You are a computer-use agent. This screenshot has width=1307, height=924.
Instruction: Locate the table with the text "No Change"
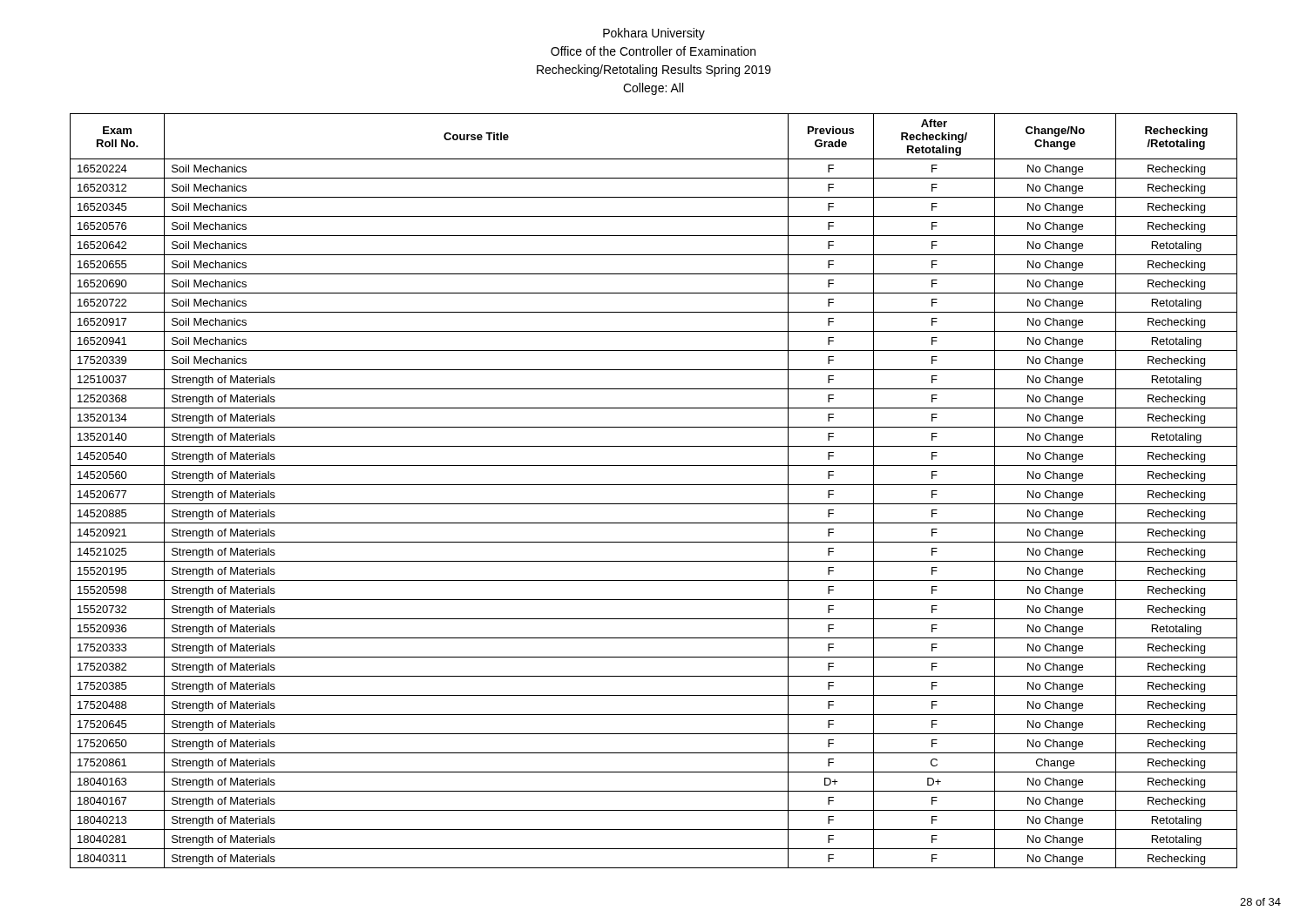pos(654,491)
